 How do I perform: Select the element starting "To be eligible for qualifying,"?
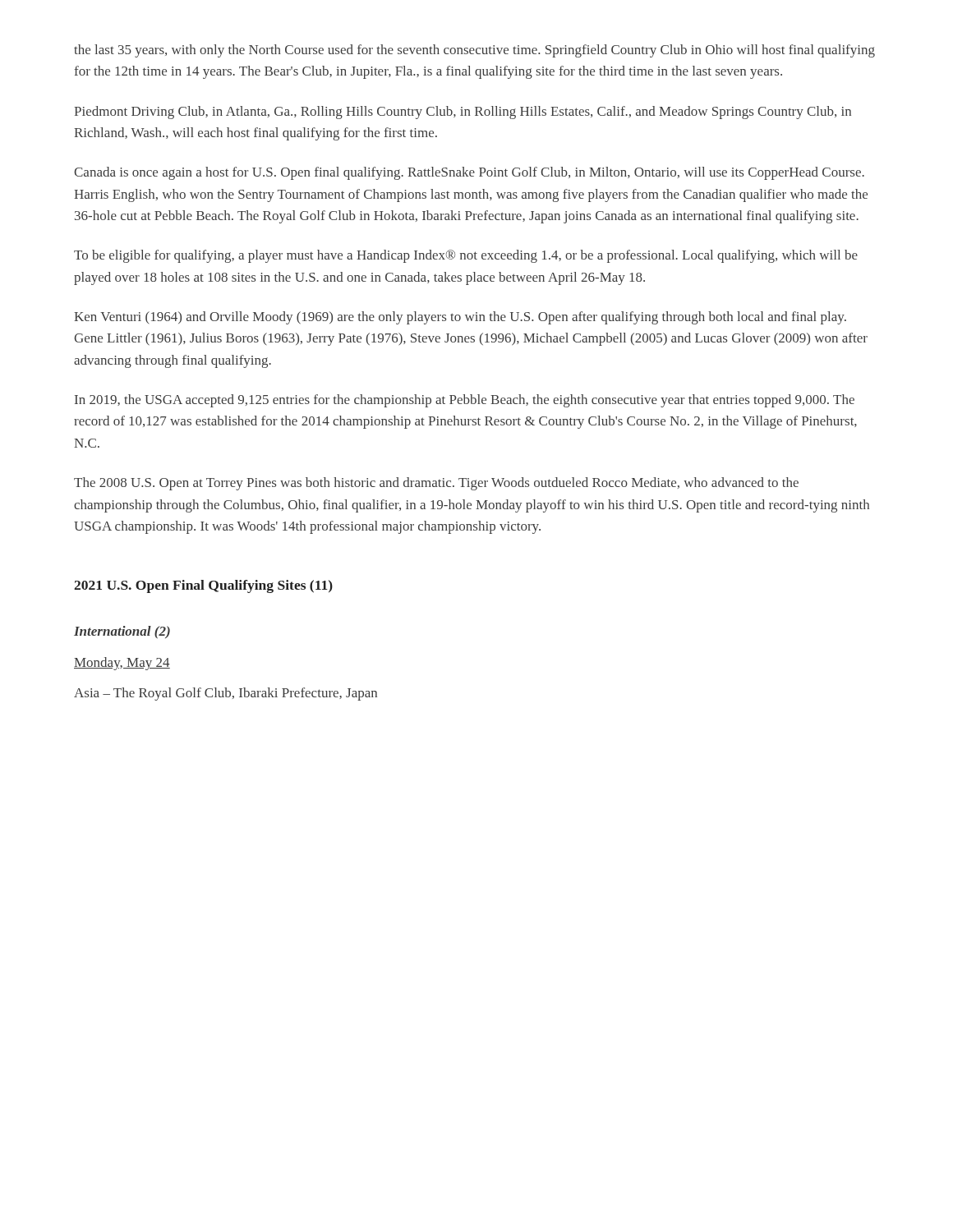click(x=466, y=266)
